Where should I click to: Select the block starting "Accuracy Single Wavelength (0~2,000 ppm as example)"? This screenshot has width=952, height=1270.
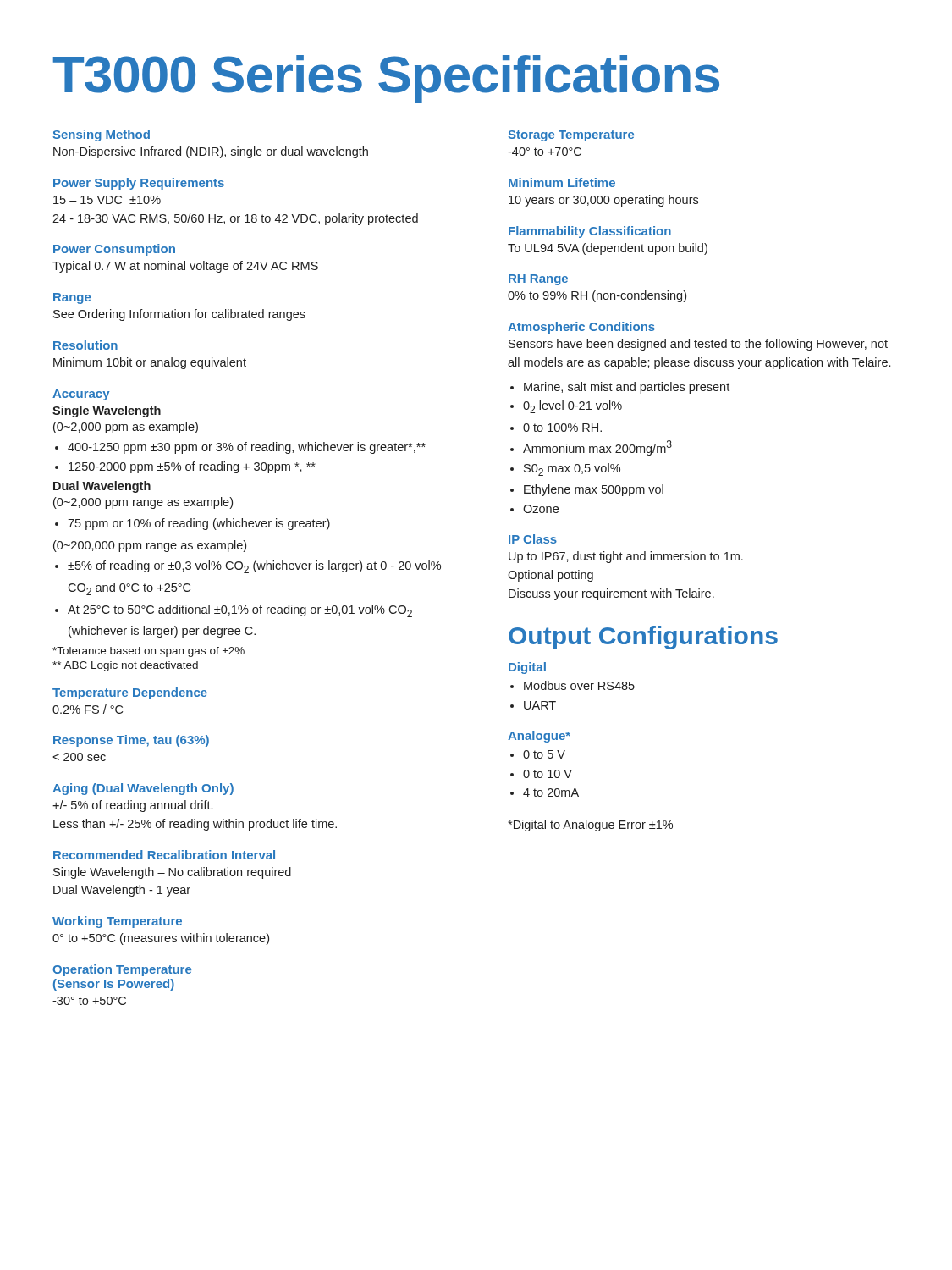point(260,528)
